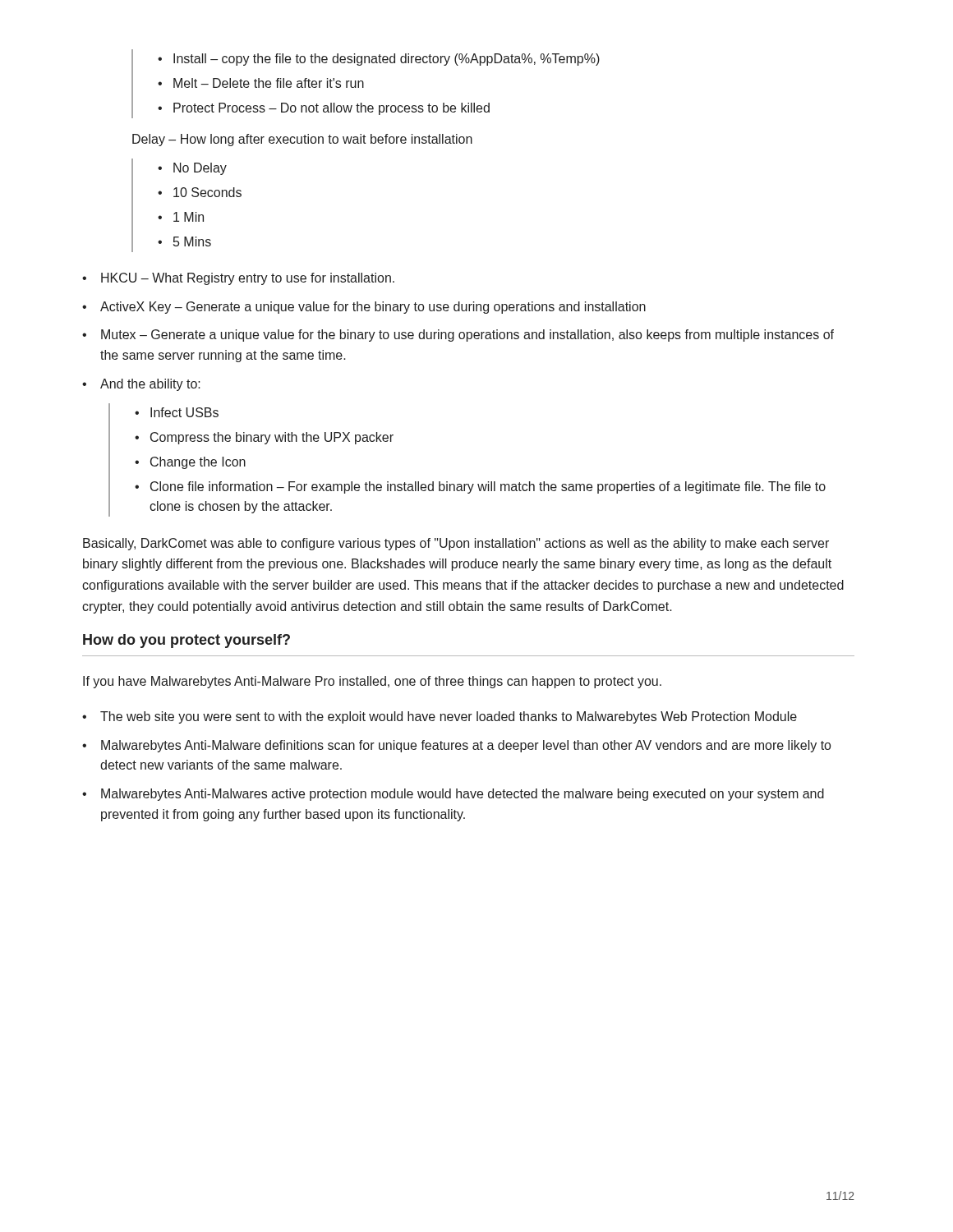
Task: Locate the list item that says "HKCU – What"
Action: click(248, 278)
